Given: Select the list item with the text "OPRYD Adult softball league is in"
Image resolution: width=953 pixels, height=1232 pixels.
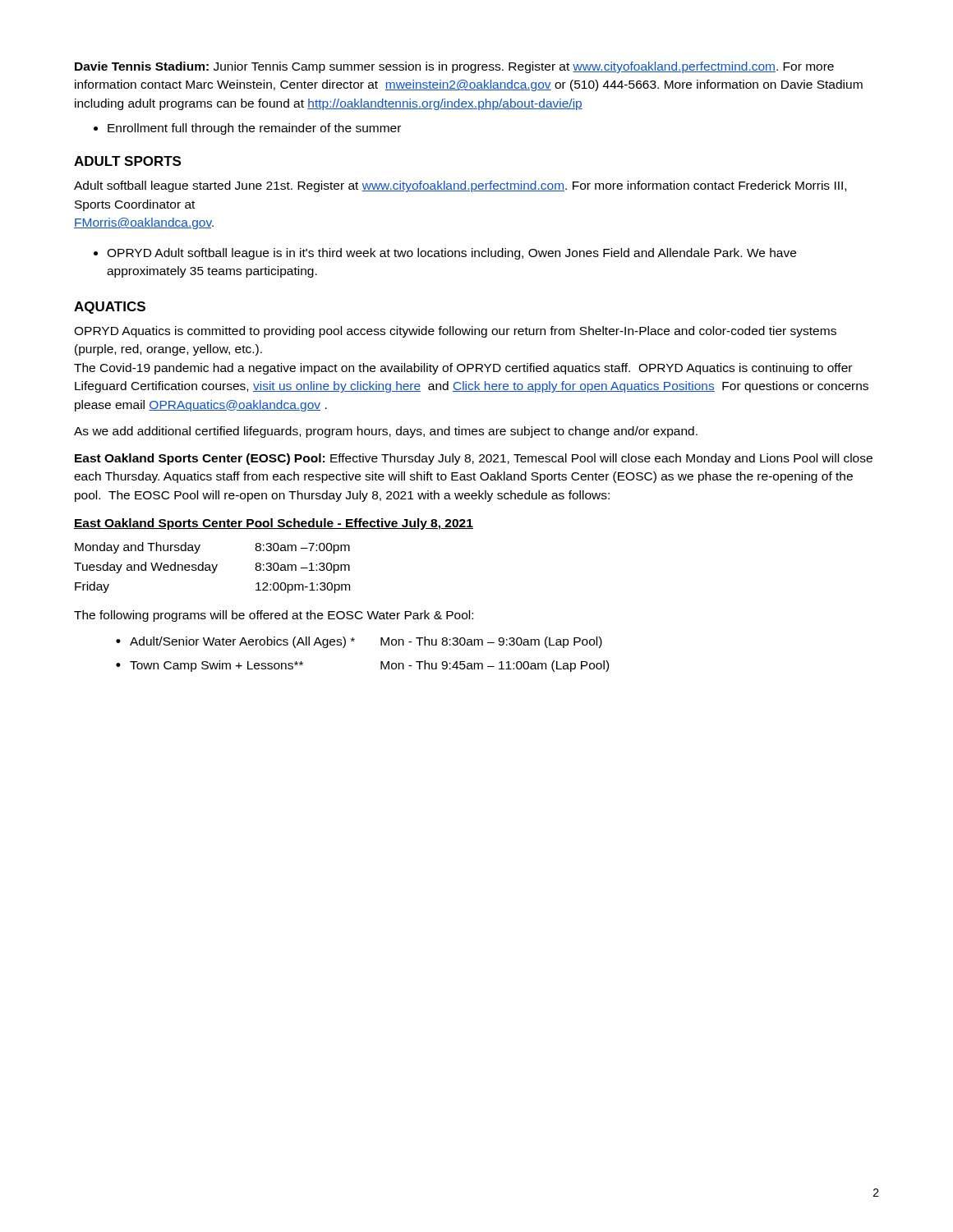Looking at the screenshot, I should tap(452, 262).
